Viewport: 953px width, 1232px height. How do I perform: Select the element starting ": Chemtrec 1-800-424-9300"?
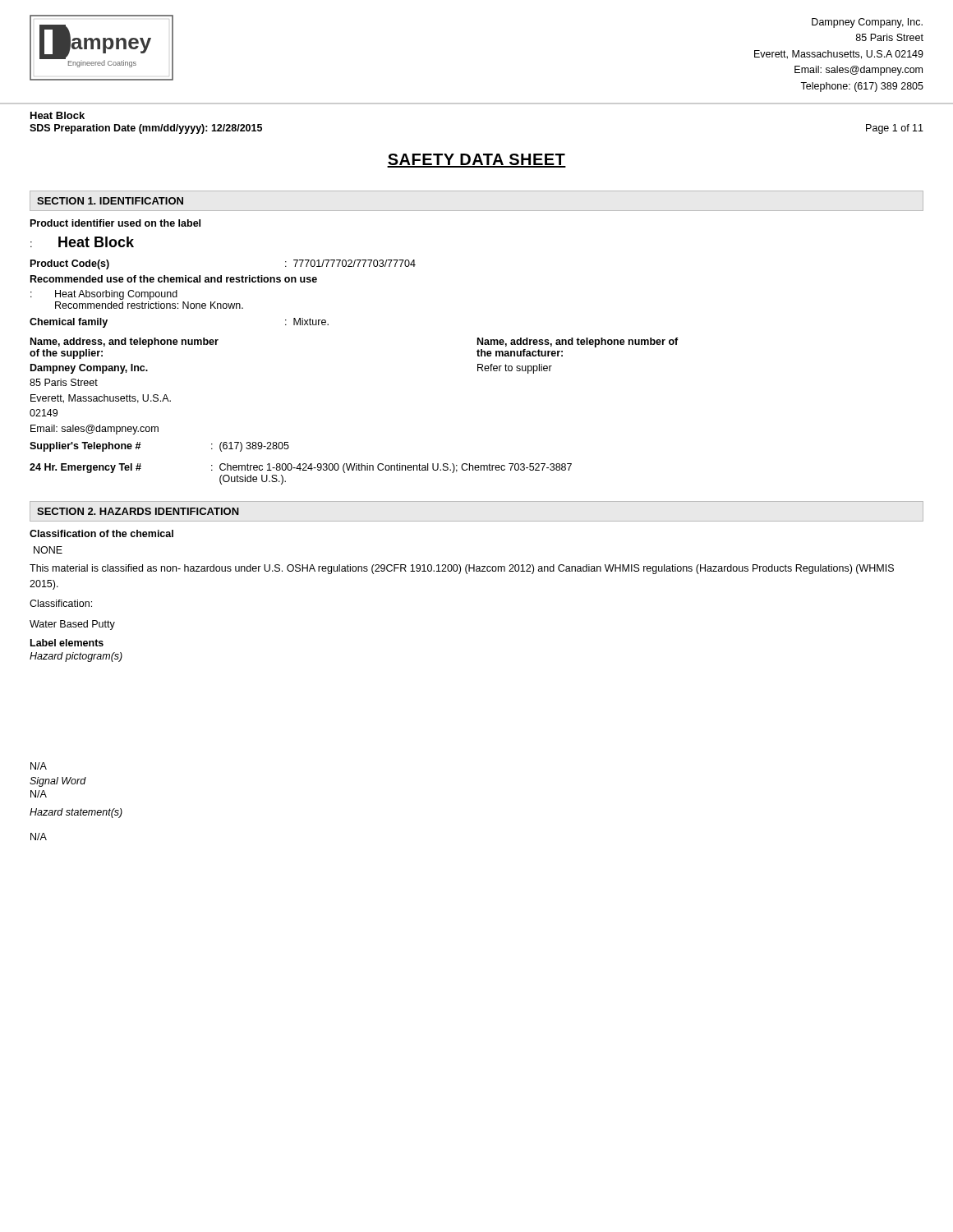tap(391, 473)
